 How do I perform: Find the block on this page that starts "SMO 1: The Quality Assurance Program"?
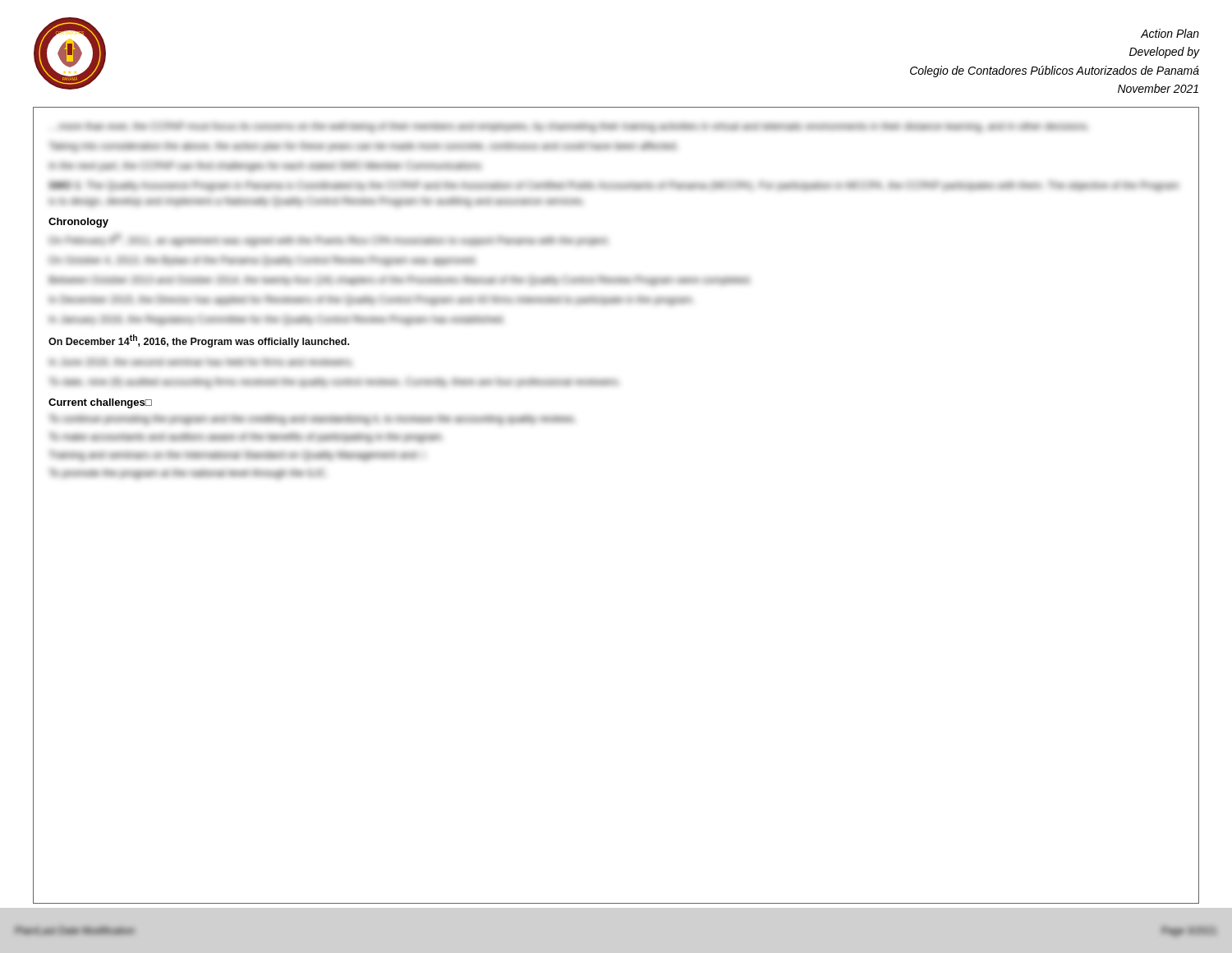tap(614, 193)
